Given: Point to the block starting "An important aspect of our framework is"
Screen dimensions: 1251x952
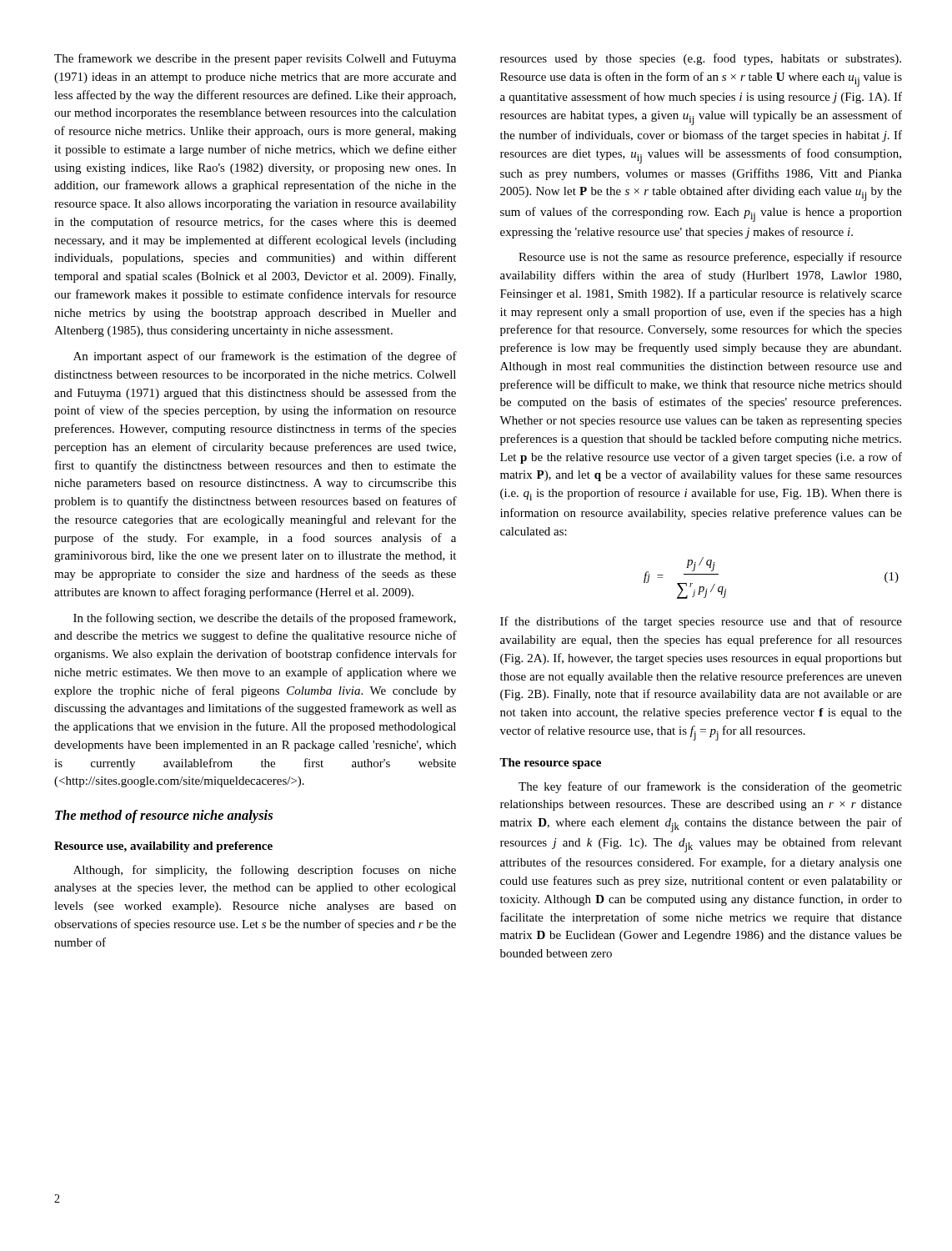Looking at the screenshot, I should coord(255,475).
